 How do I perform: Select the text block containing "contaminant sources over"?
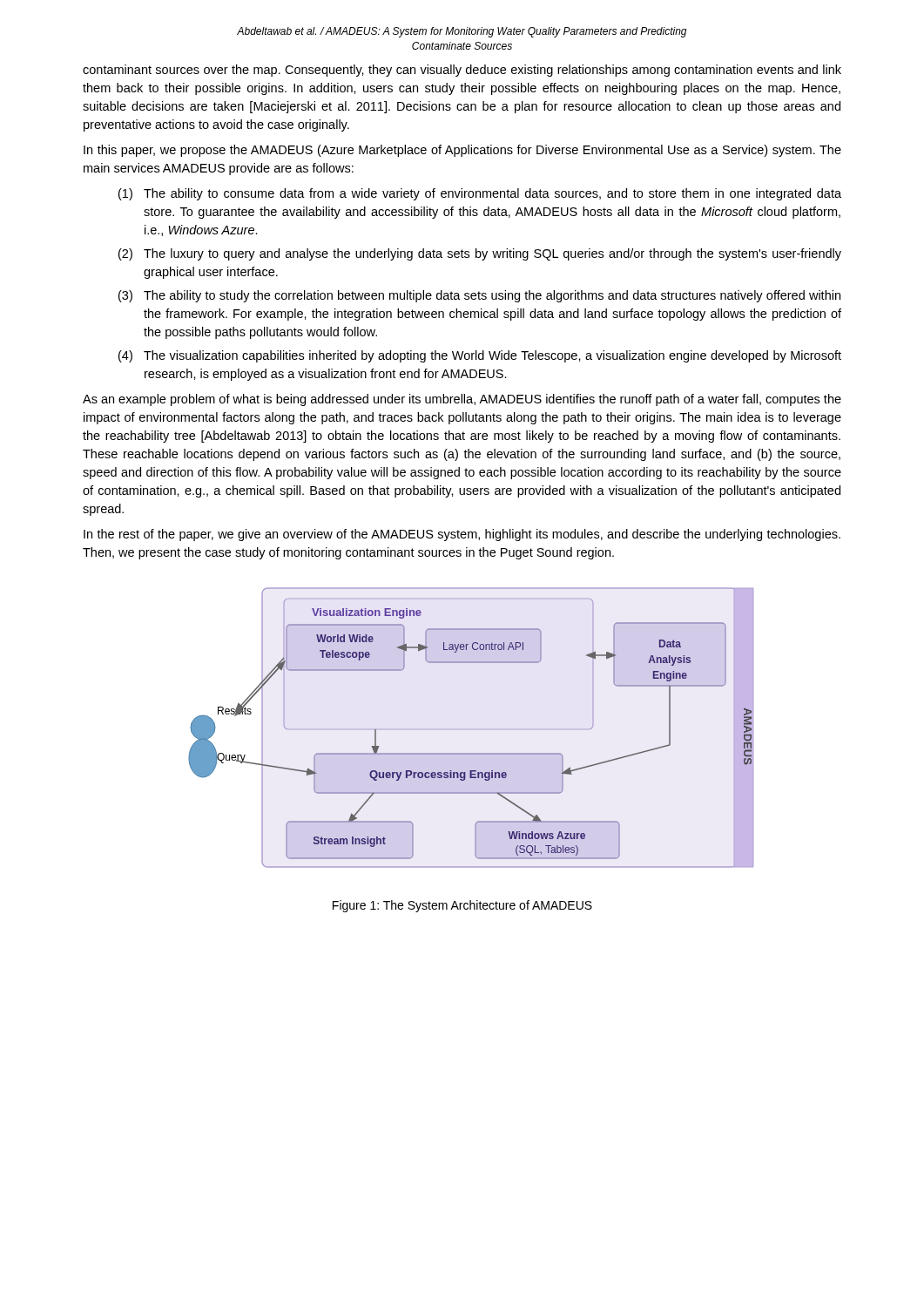pos(462,119)
